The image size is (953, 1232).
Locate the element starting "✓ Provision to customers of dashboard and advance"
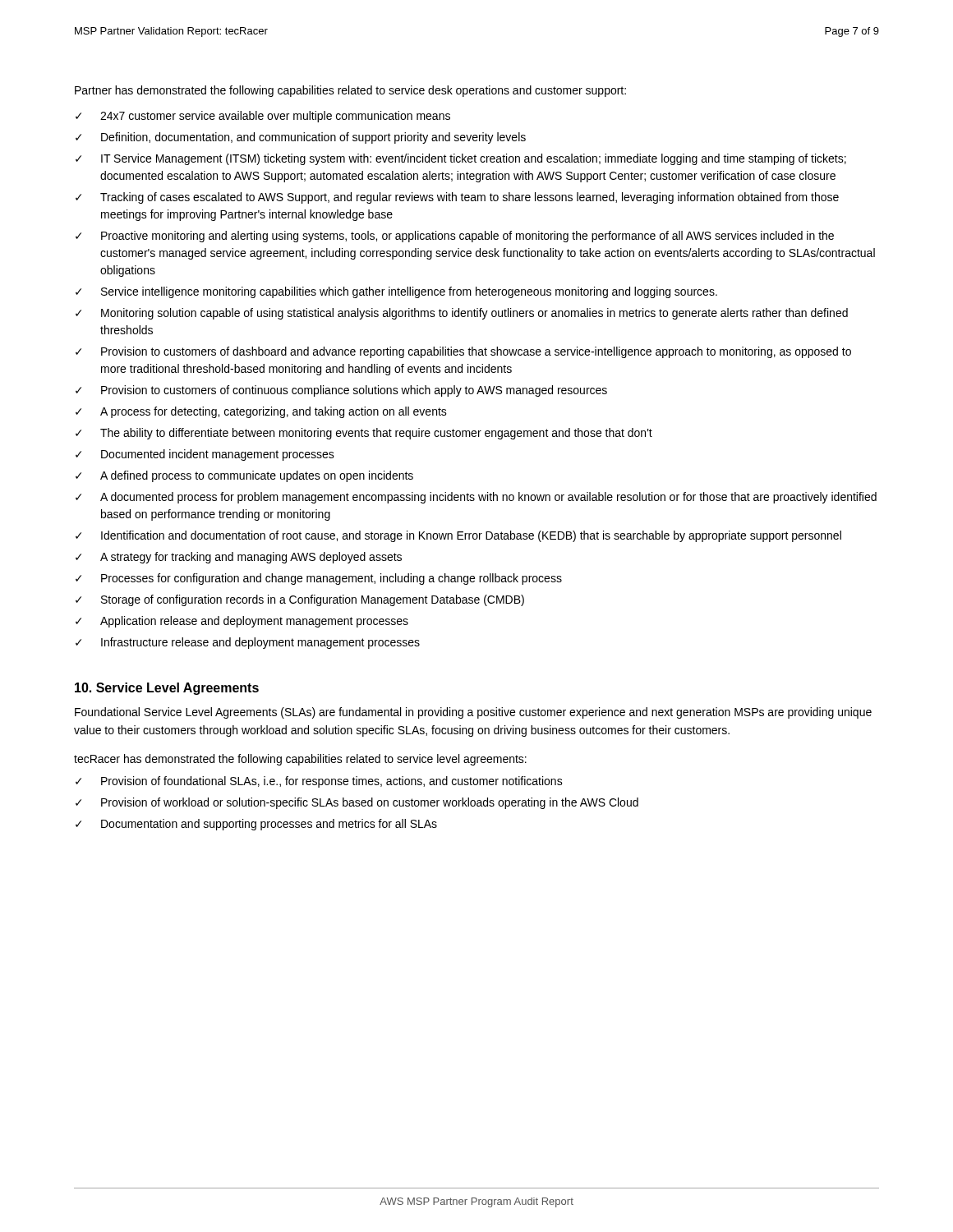point(476,361)
